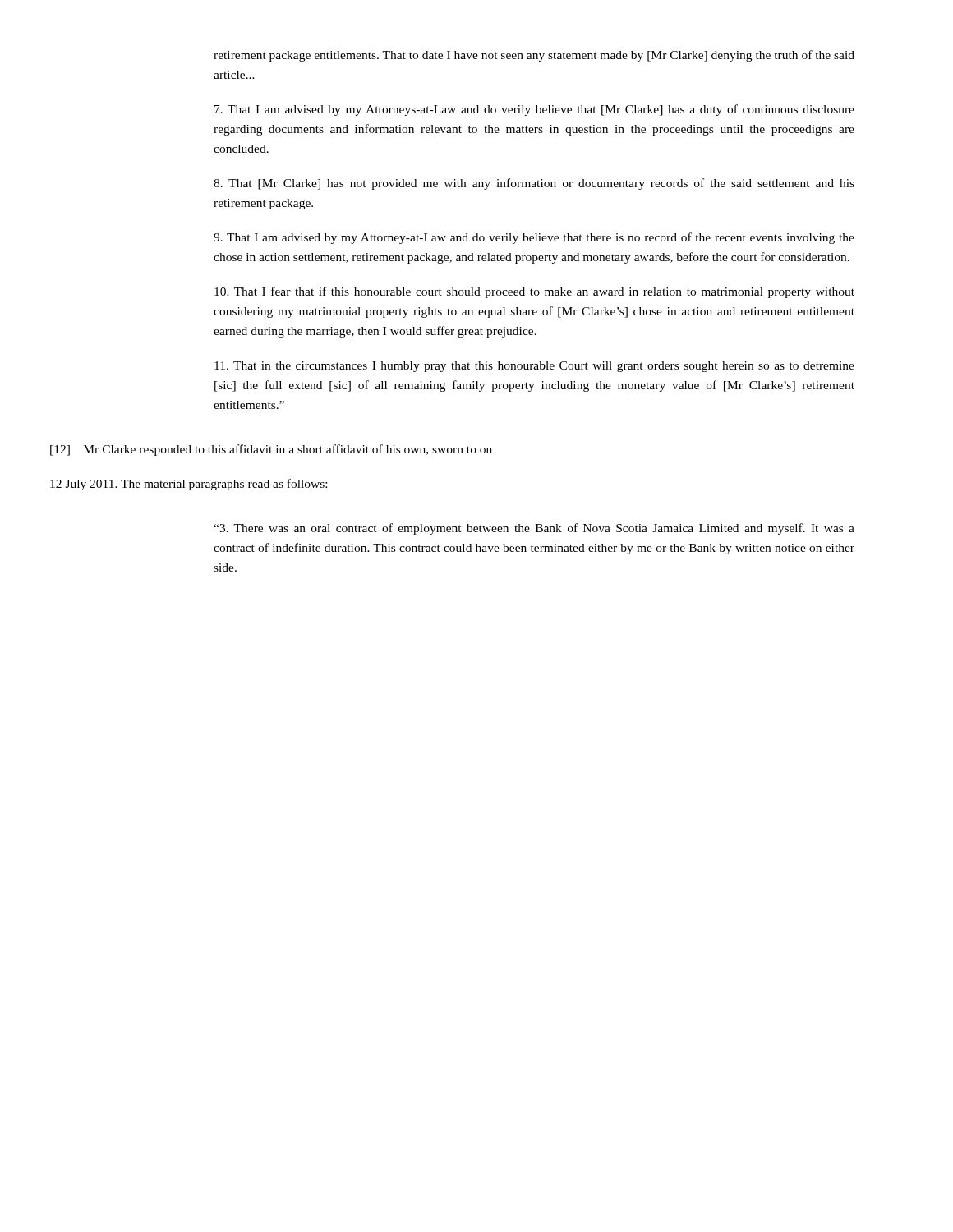Click on the text block that says "That I fear that if"

click(x=534, y=311)
